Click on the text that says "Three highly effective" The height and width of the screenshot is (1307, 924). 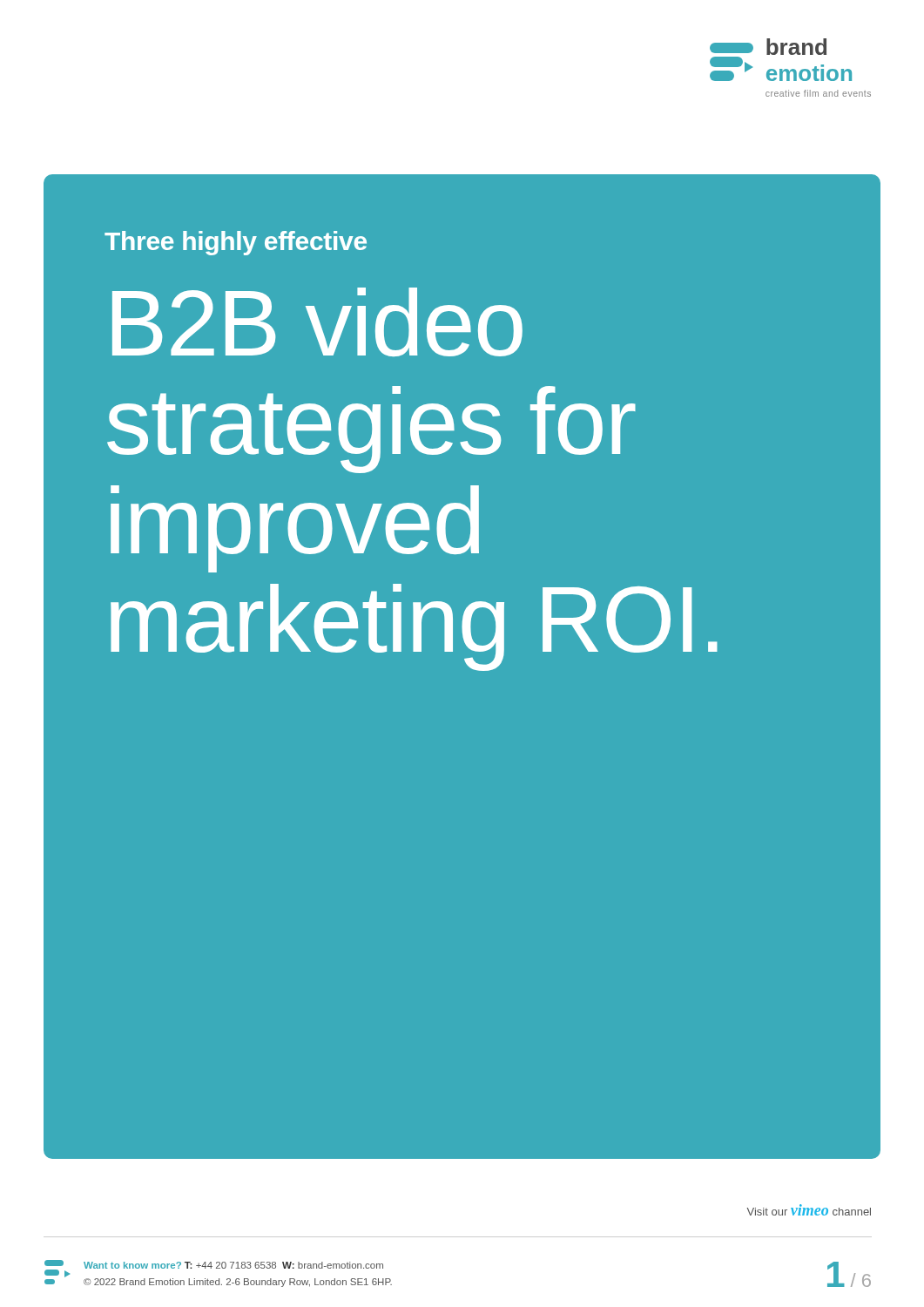coord(236,241)
